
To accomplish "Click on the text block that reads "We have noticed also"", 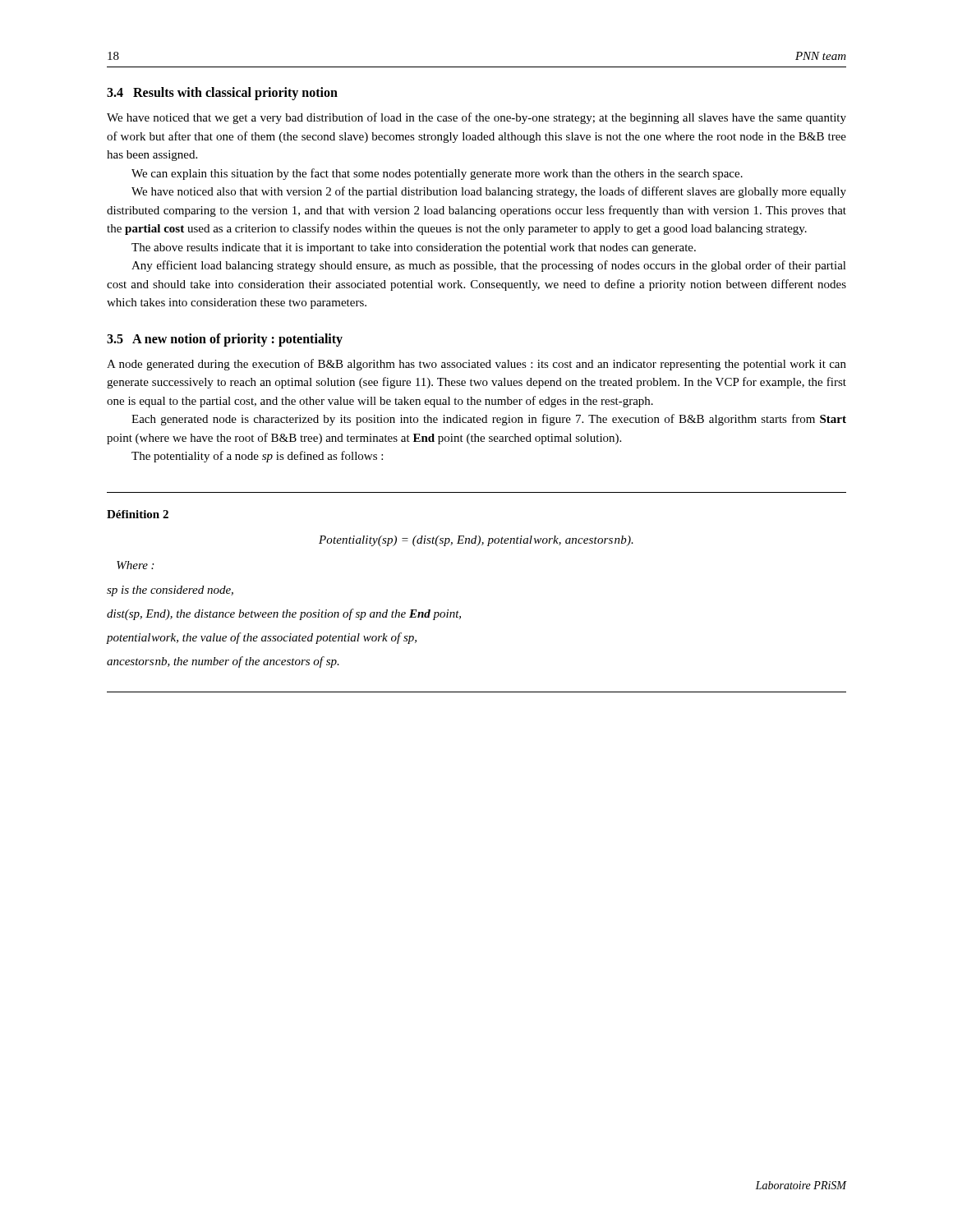I will tap(476, 210).
